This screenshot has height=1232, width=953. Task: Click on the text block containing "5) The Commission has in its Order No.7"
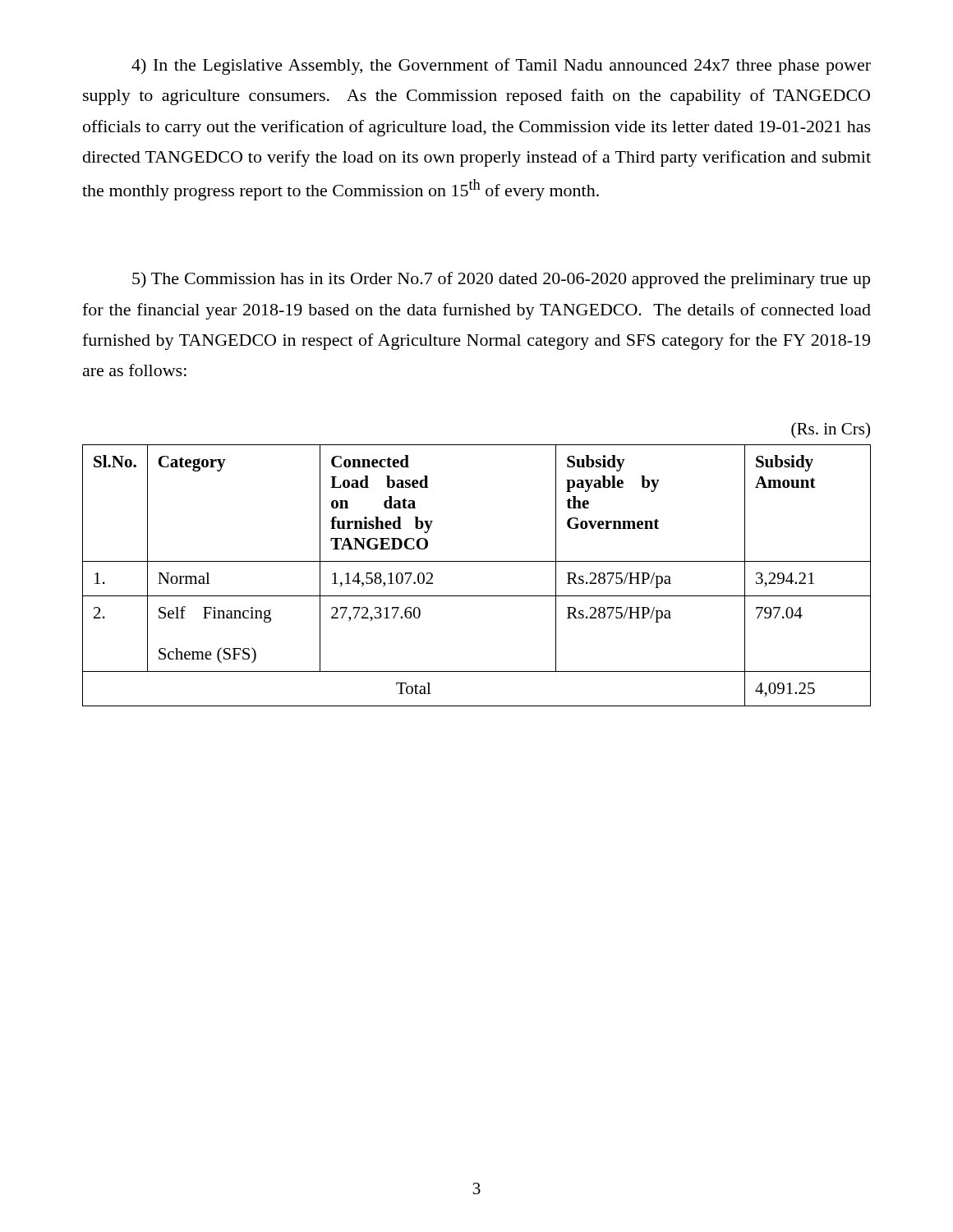coord(476,324)
